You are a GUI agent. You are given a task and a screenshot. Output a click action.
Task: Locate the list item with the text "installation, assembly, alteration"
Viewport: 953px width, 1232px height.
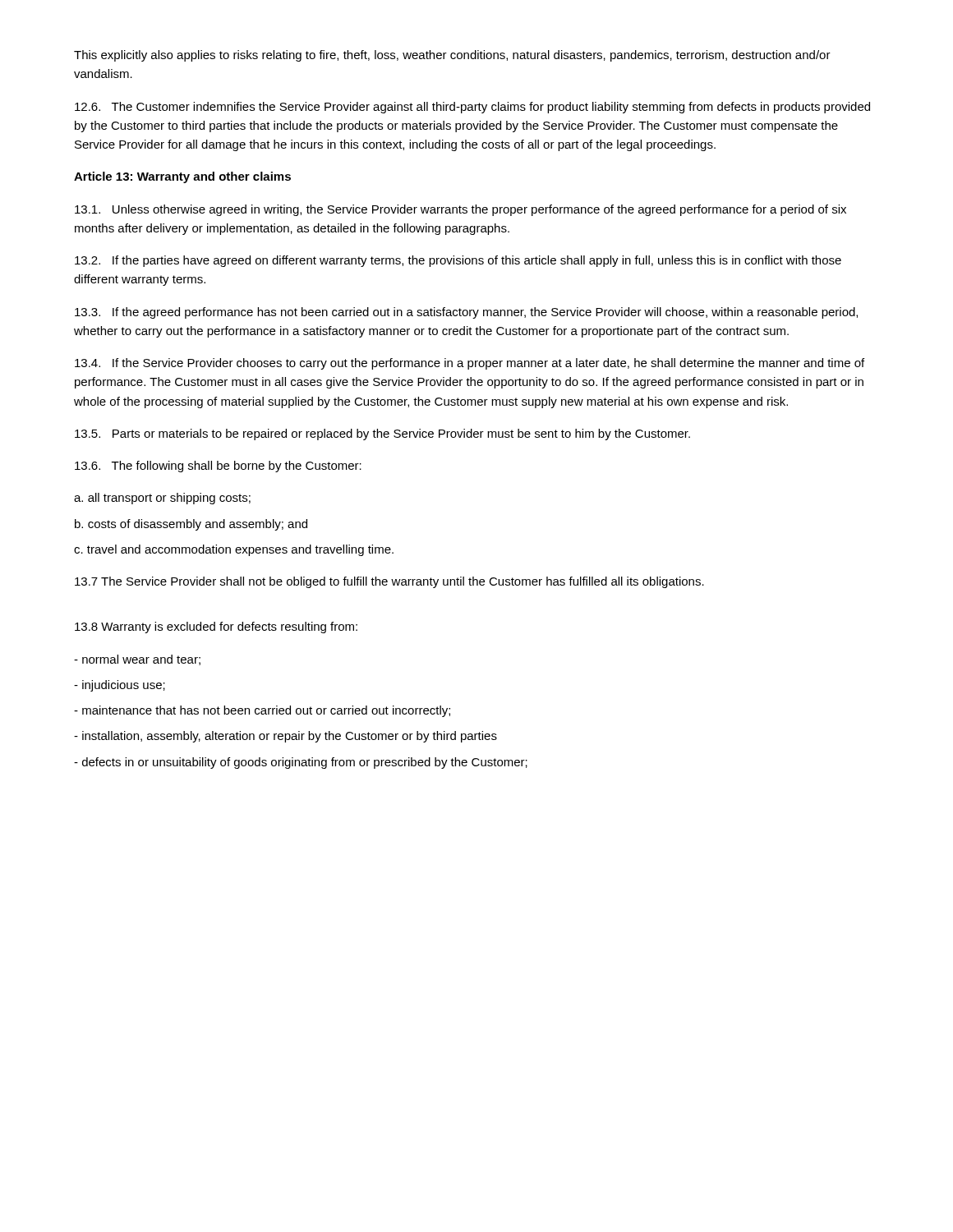coord(285,736)
